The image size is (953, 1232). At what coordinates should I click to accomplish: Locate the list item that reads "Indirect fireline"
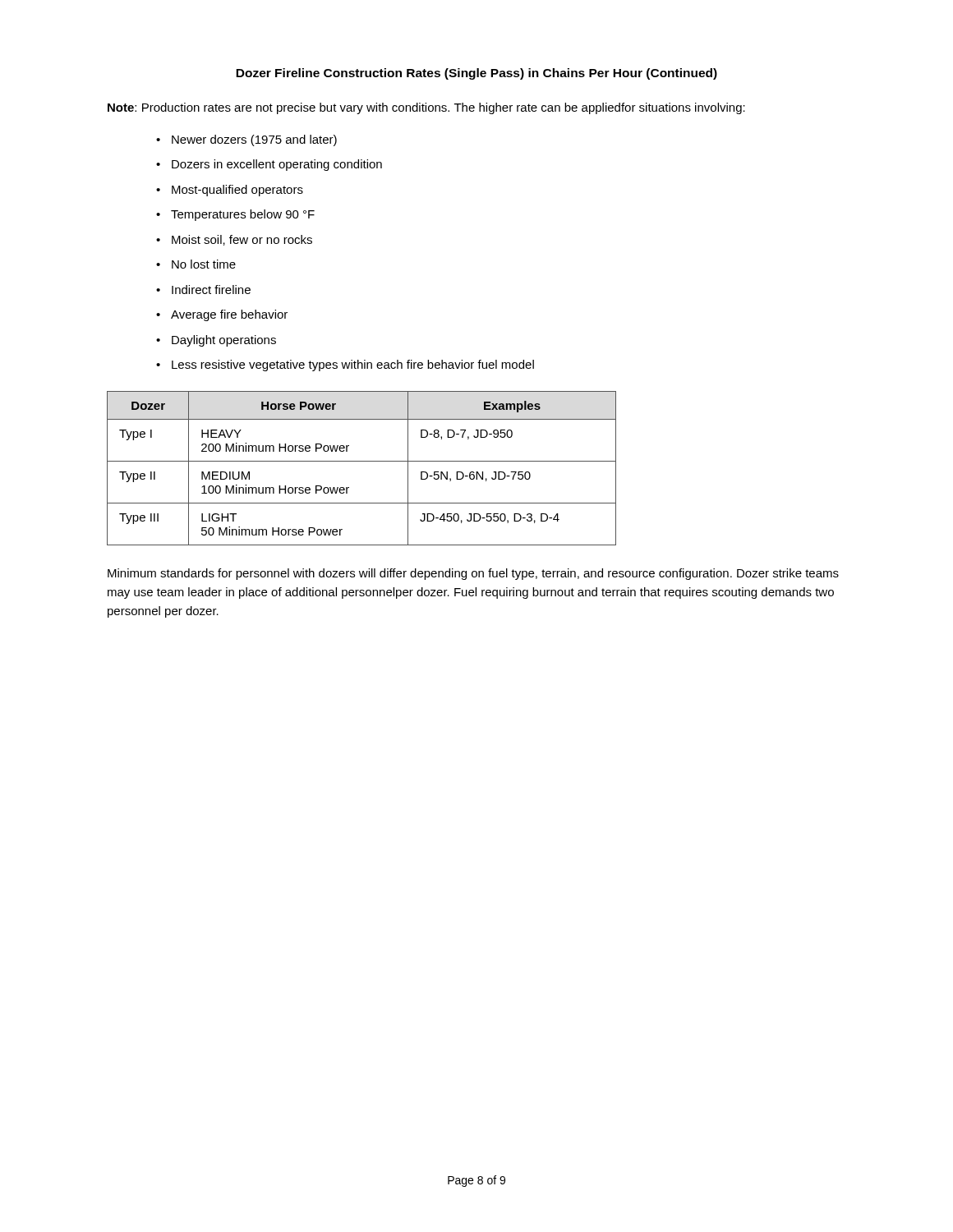[x=211, y=289]
